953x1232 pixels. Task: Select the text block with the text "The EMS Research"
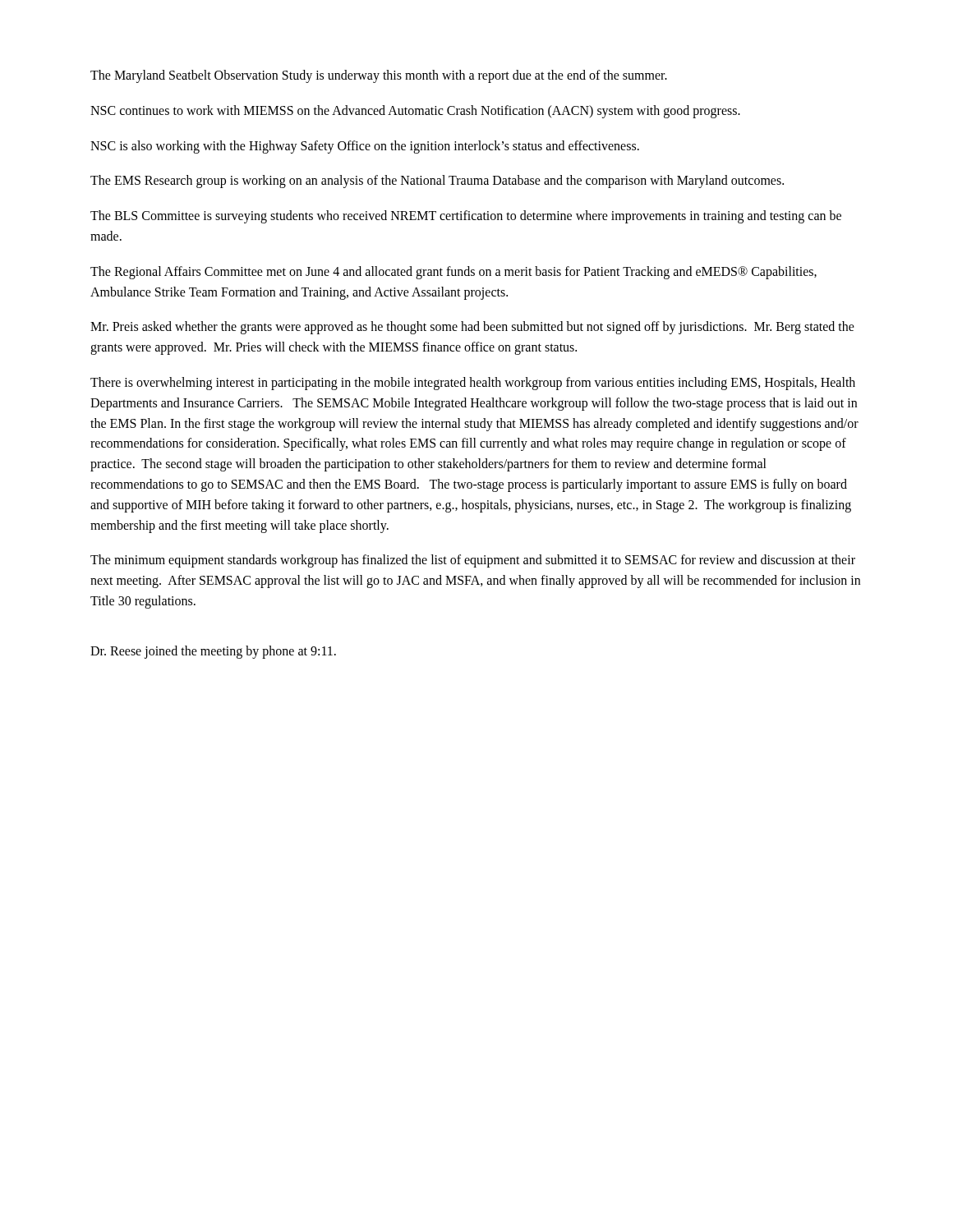click(438, 181)
